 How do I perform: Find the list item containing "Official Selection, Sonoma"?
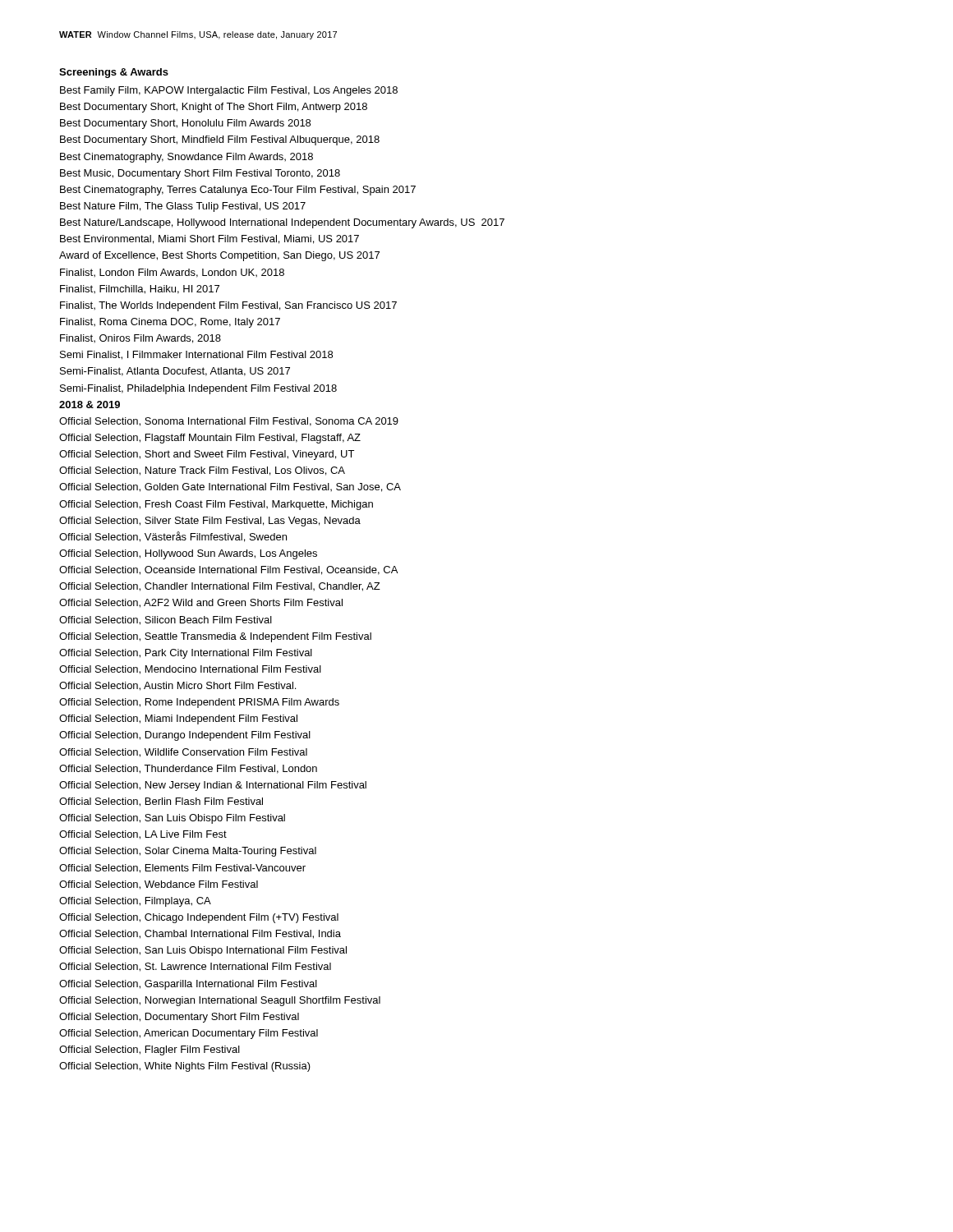click(x=229, y=421)
